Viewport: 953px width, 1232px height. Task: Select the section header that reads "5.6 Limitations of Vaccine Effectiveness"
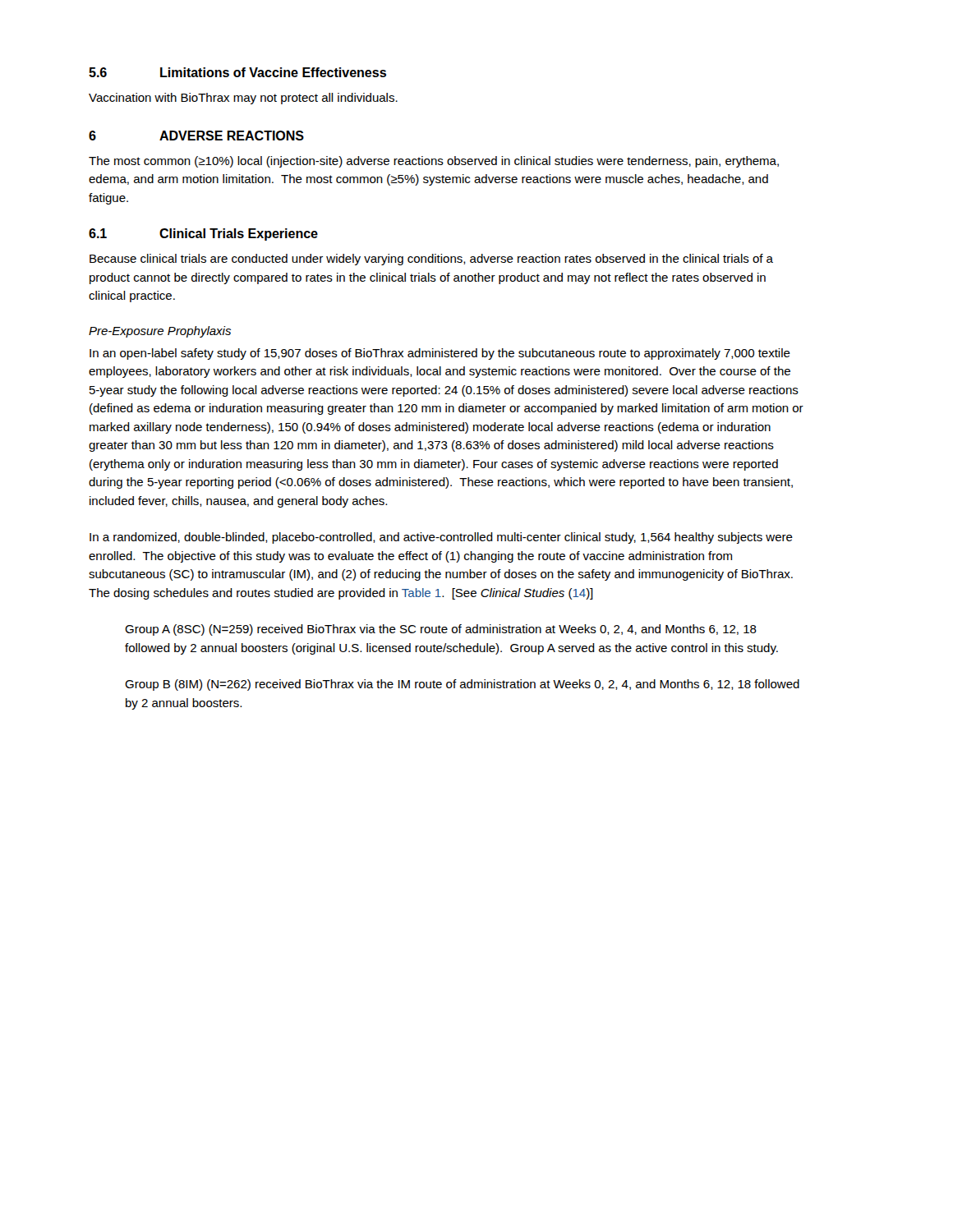[238, 73]
